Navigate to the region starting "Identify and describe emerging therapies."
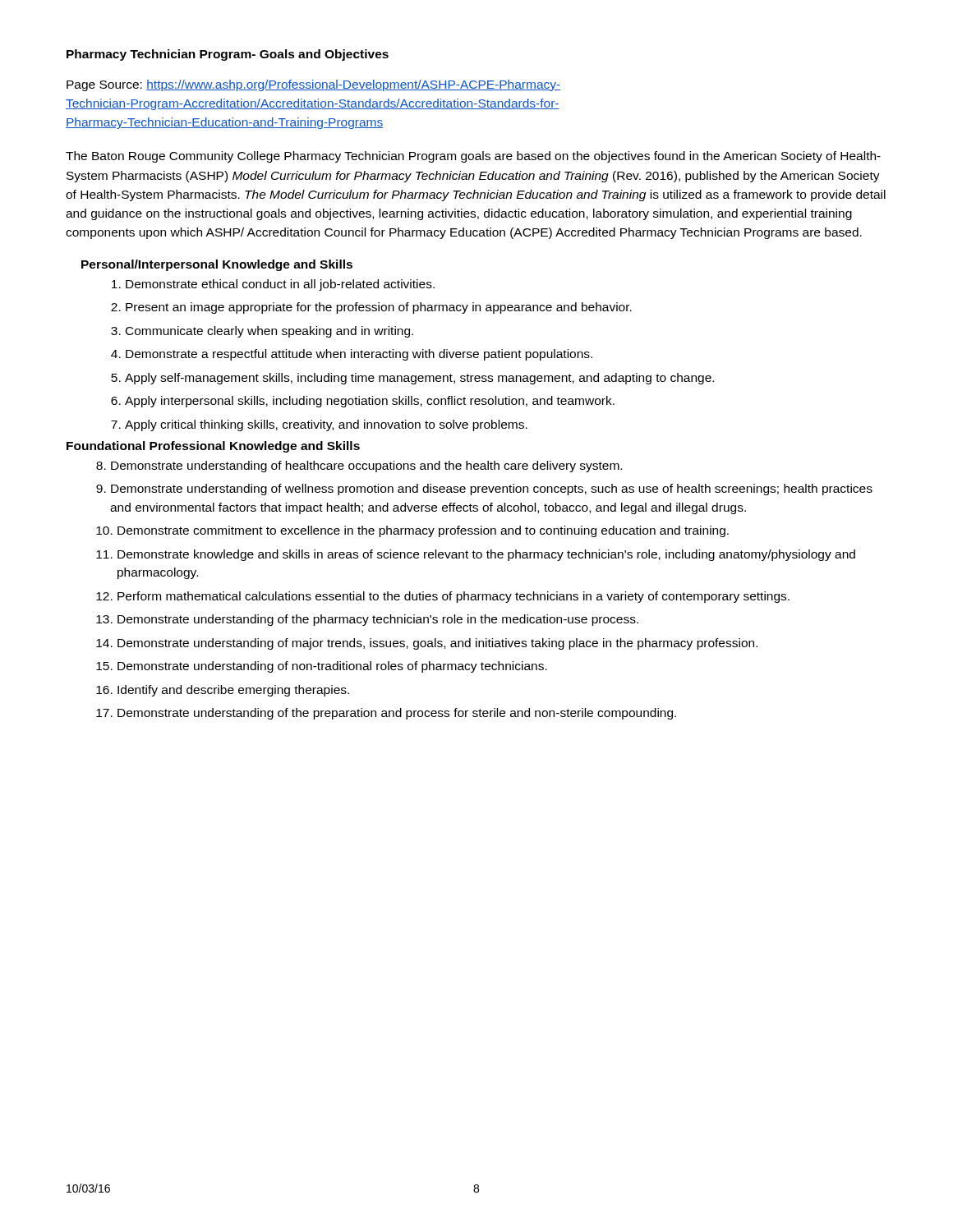This screenshot has width=953, height=1232. click(223, 691)
